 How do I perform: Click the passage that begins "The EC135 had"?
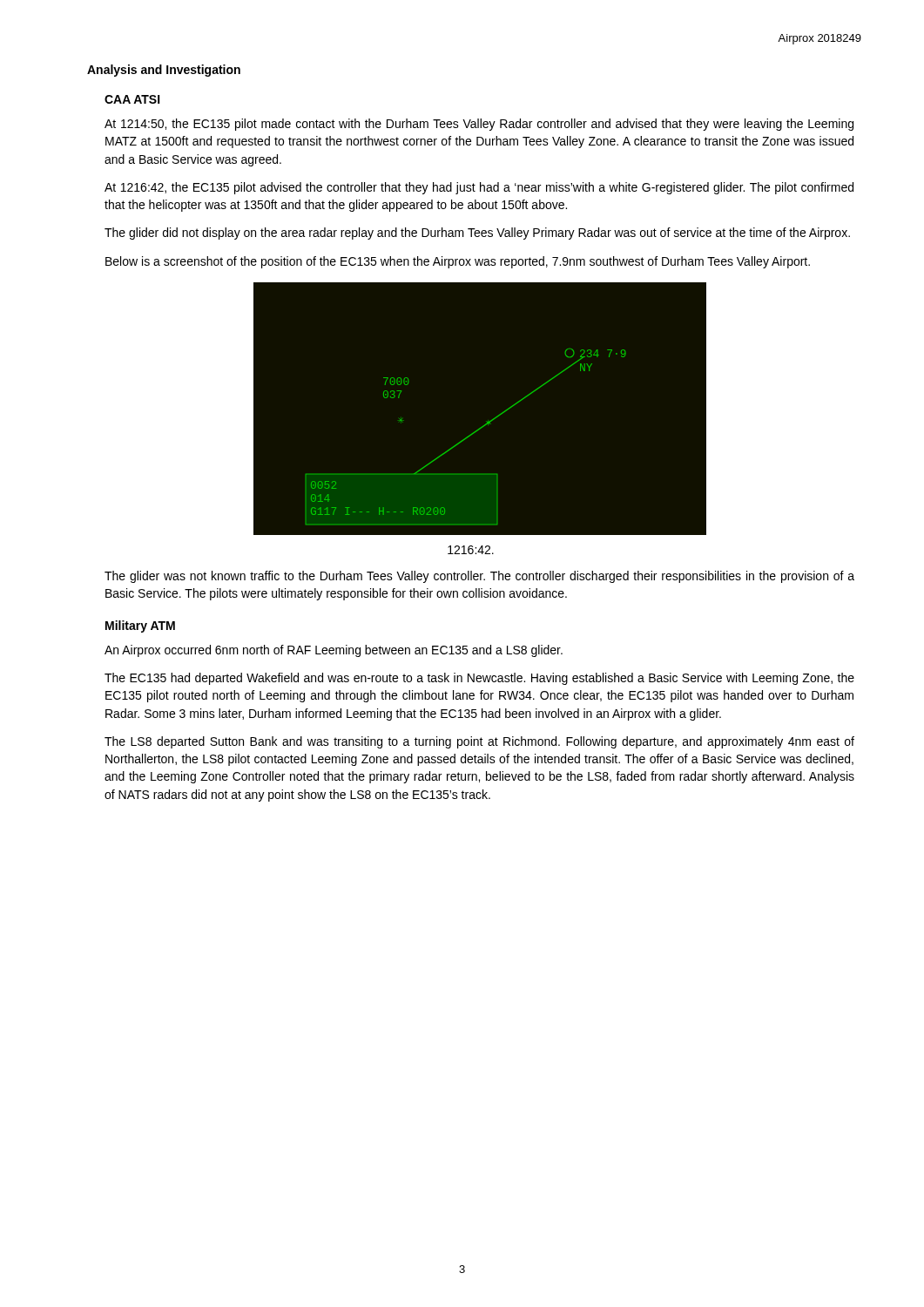[x=479, y=696]
